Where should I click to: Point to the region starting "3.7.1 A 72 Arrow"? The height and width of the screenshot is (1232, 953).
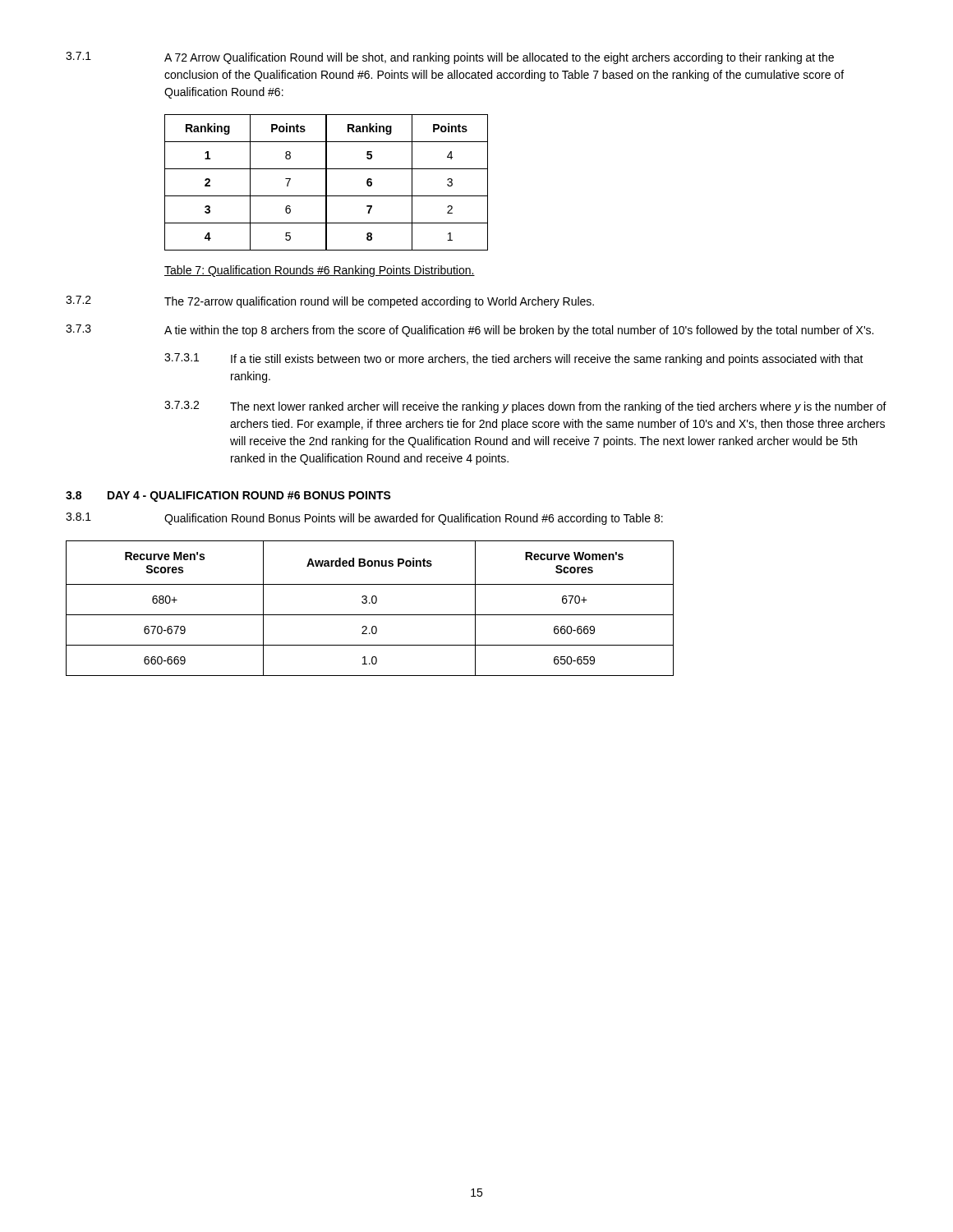point(476,75)
